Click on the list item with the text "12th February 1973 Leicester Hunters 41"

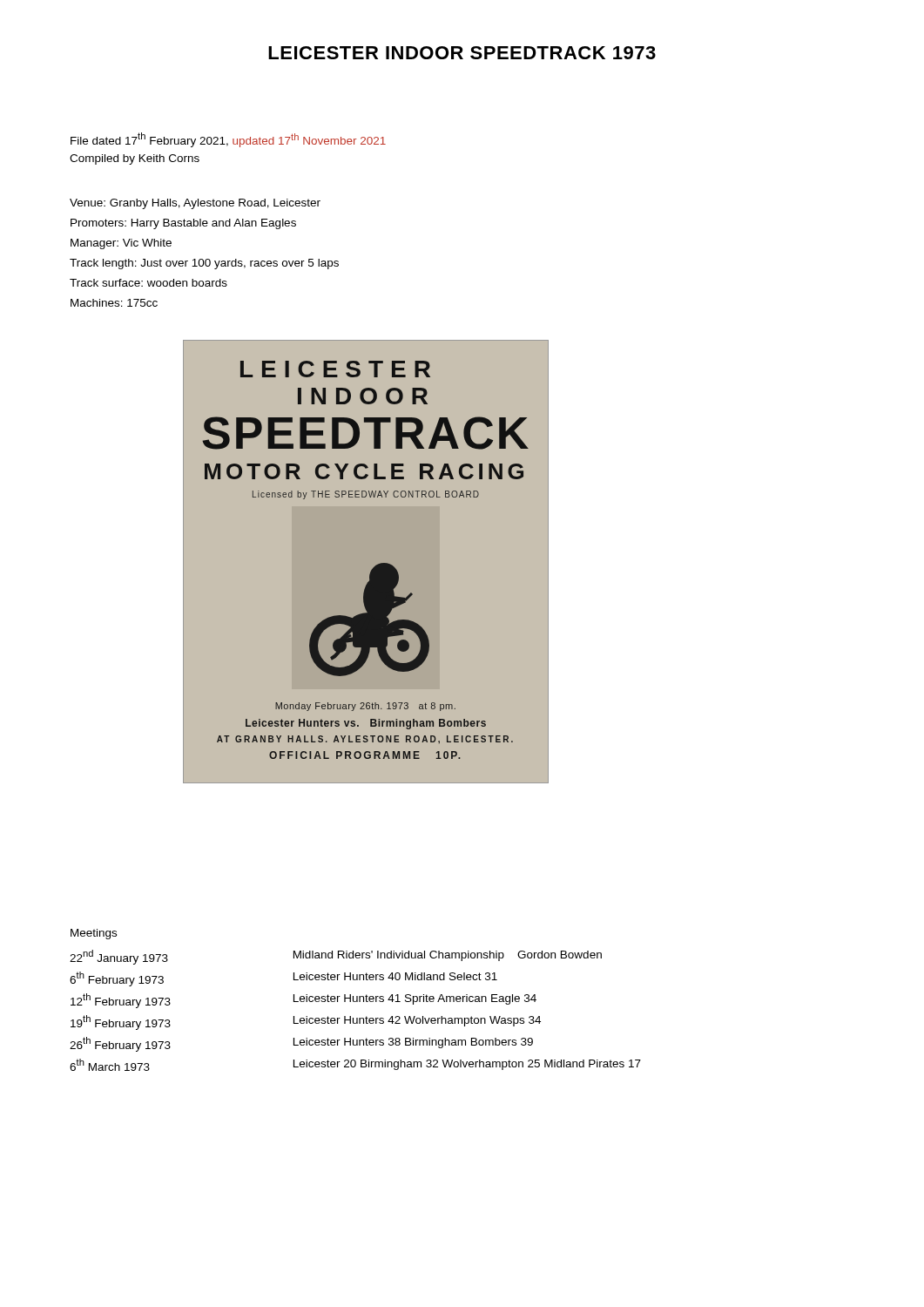click(462, 1000)
